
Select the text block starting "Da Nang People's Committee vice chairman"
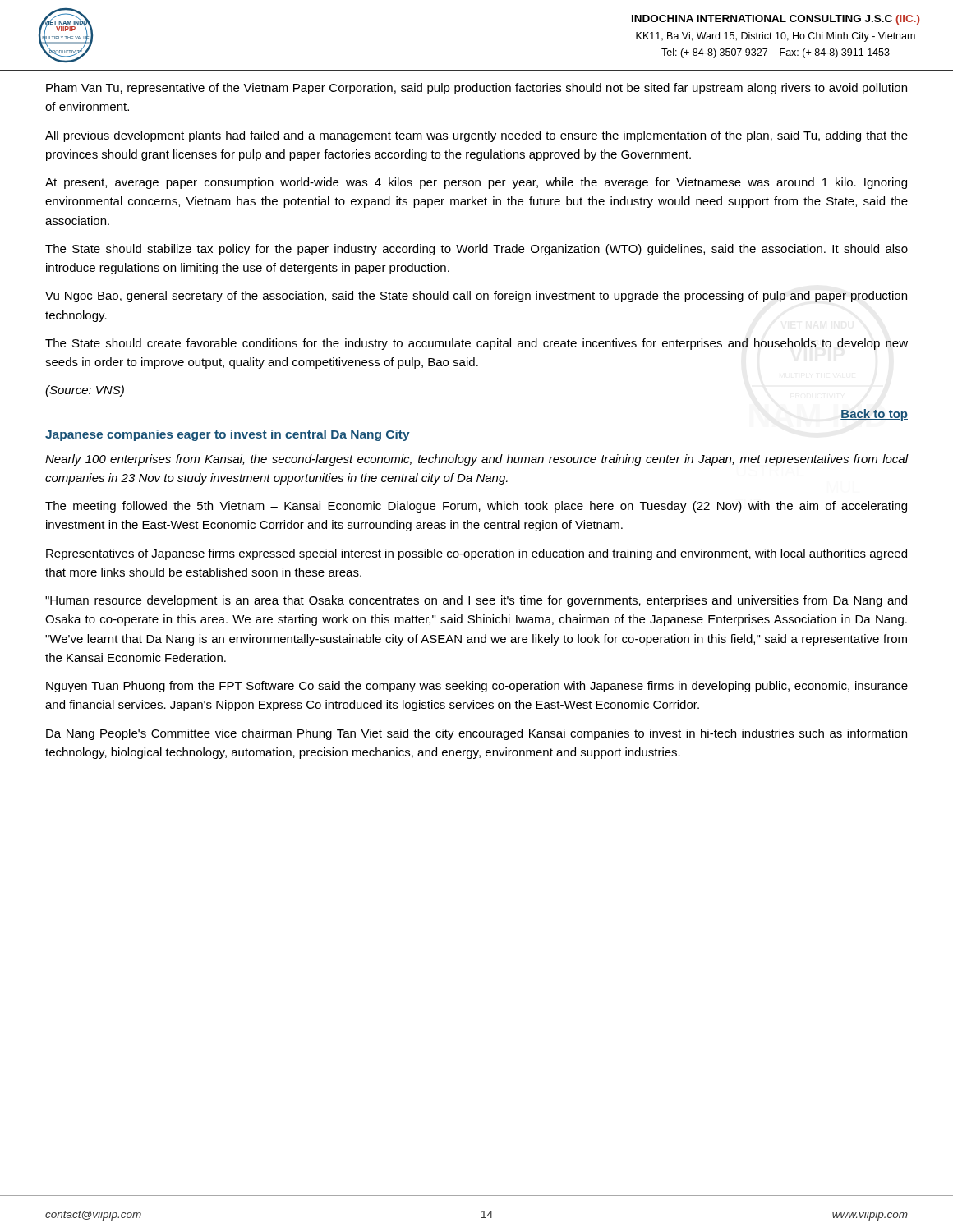tap(476, 742)
